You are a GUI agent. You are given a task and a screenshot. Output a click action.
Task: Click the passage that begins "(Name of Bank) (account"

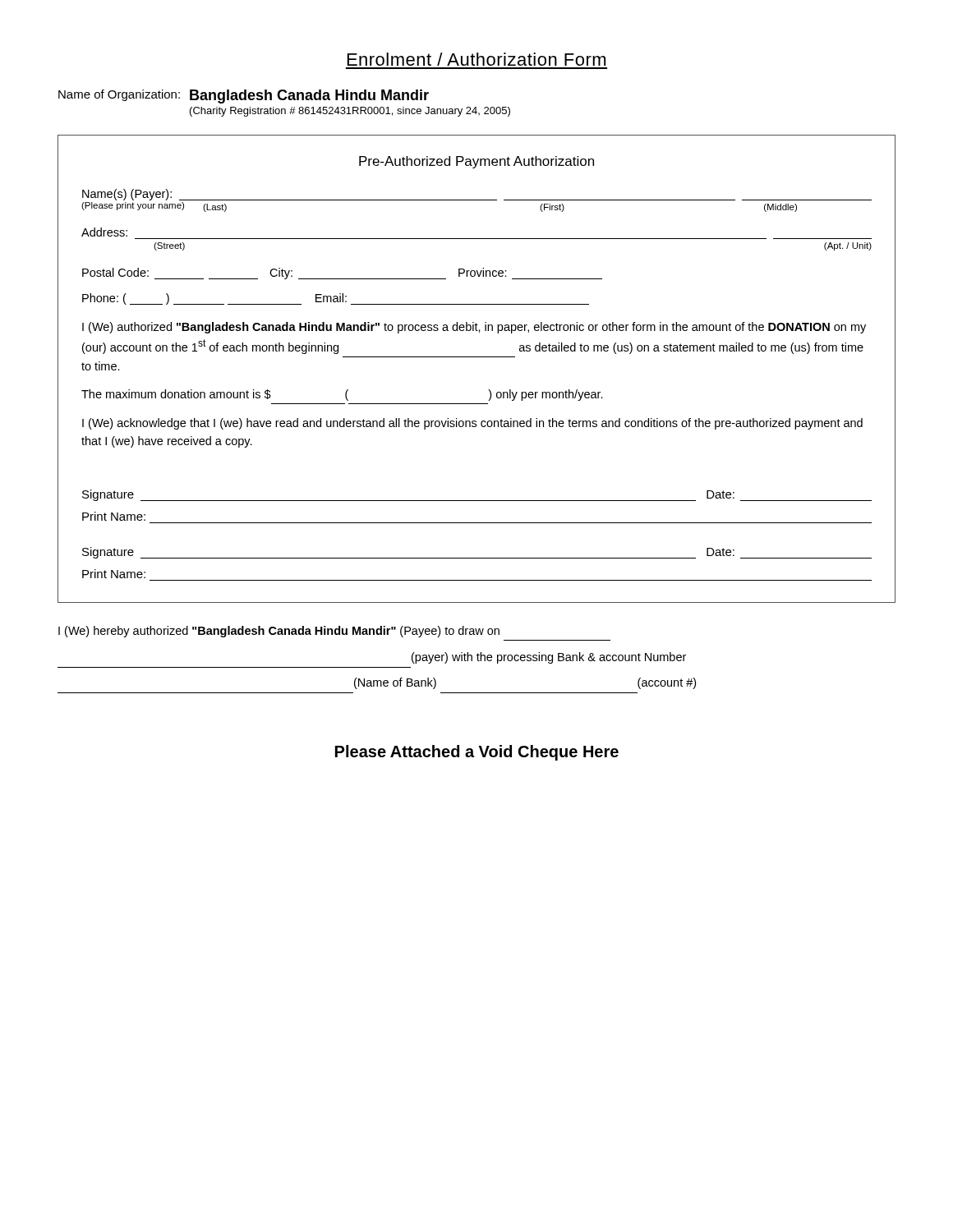coord(377,684)
